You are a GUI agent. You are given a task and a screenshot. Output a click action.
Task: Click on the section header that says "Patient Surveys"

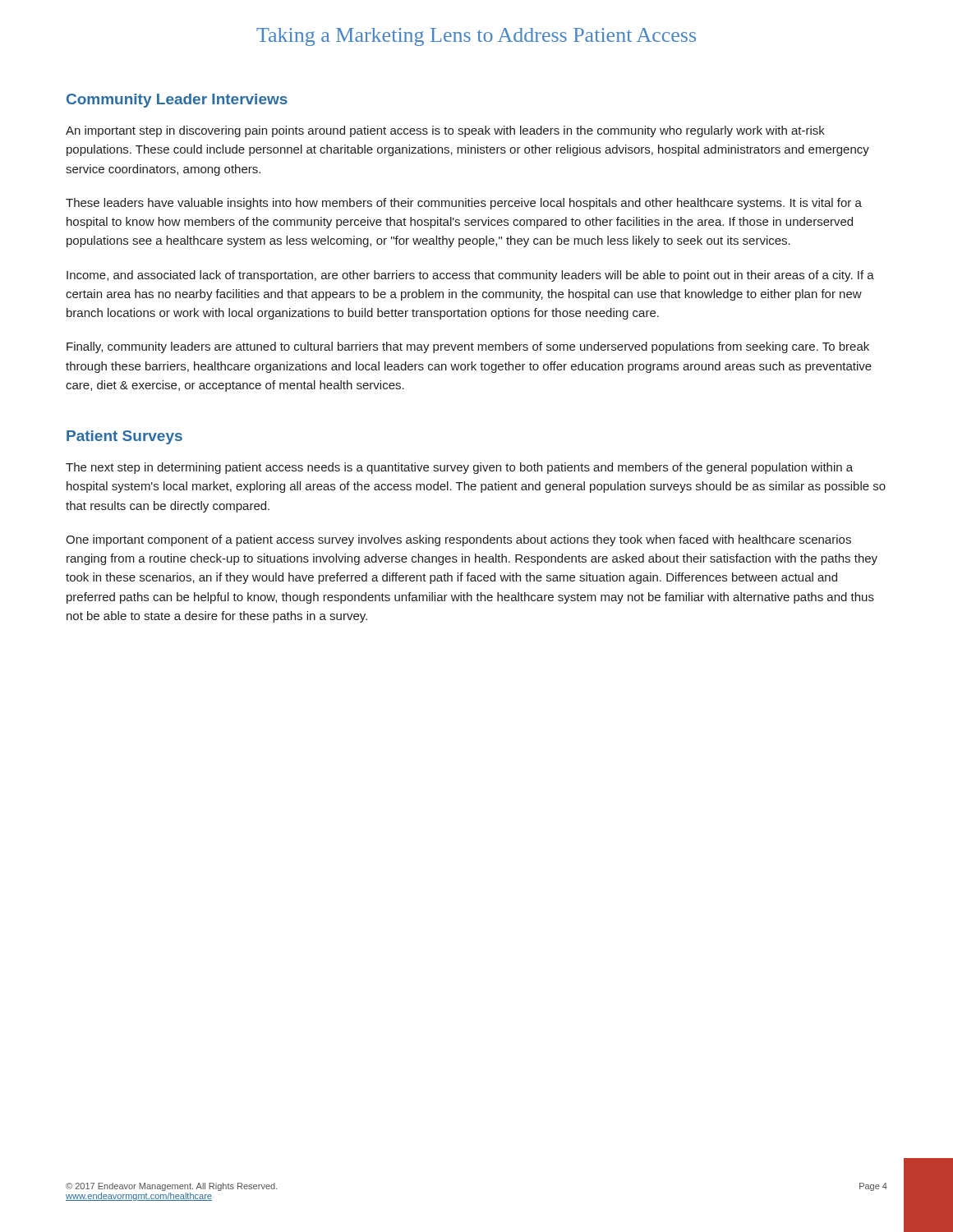pyautogui.click(x=124, y=437)
